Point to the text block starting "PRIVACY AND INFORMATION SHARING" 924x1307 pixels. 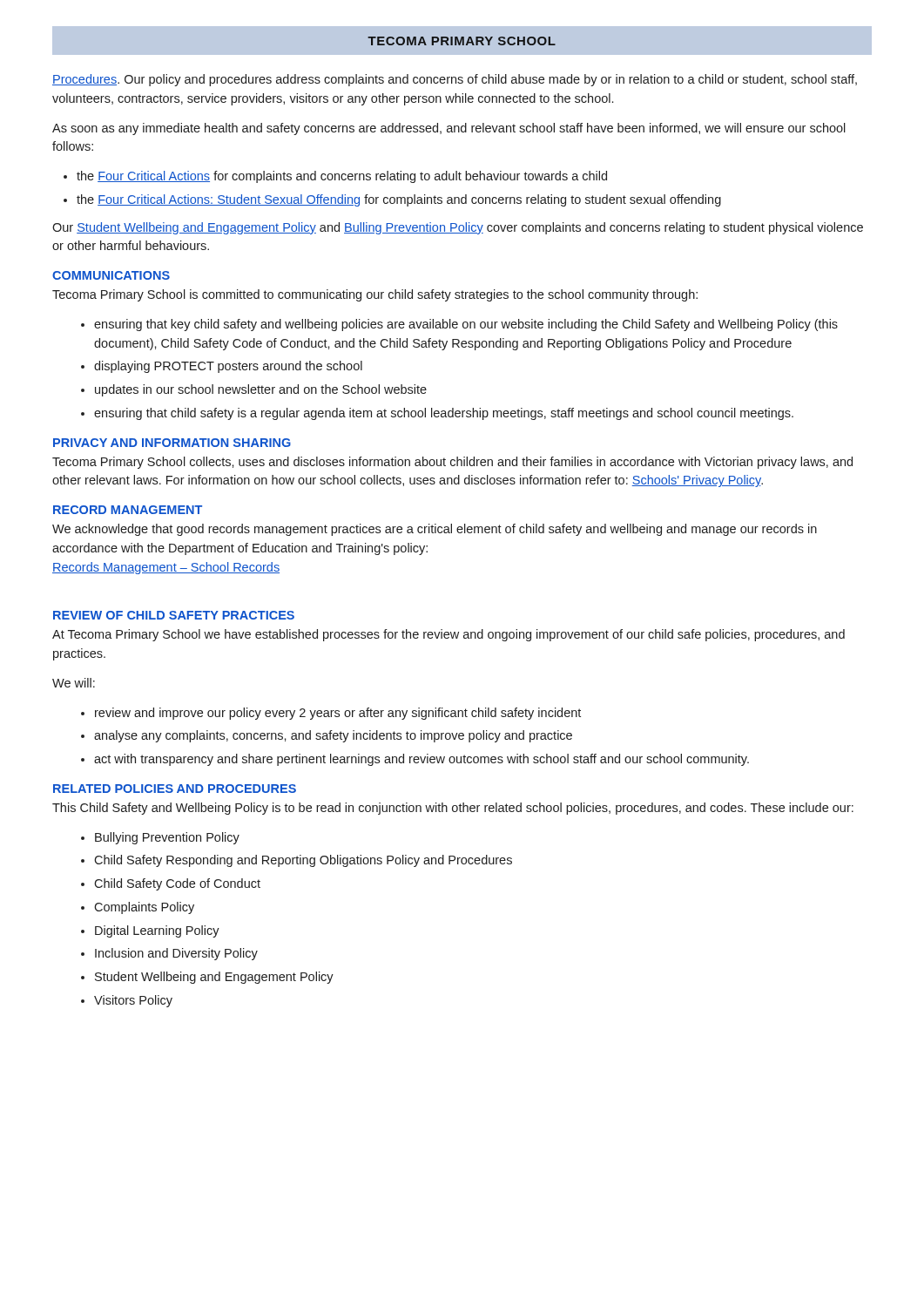(172, 442)
